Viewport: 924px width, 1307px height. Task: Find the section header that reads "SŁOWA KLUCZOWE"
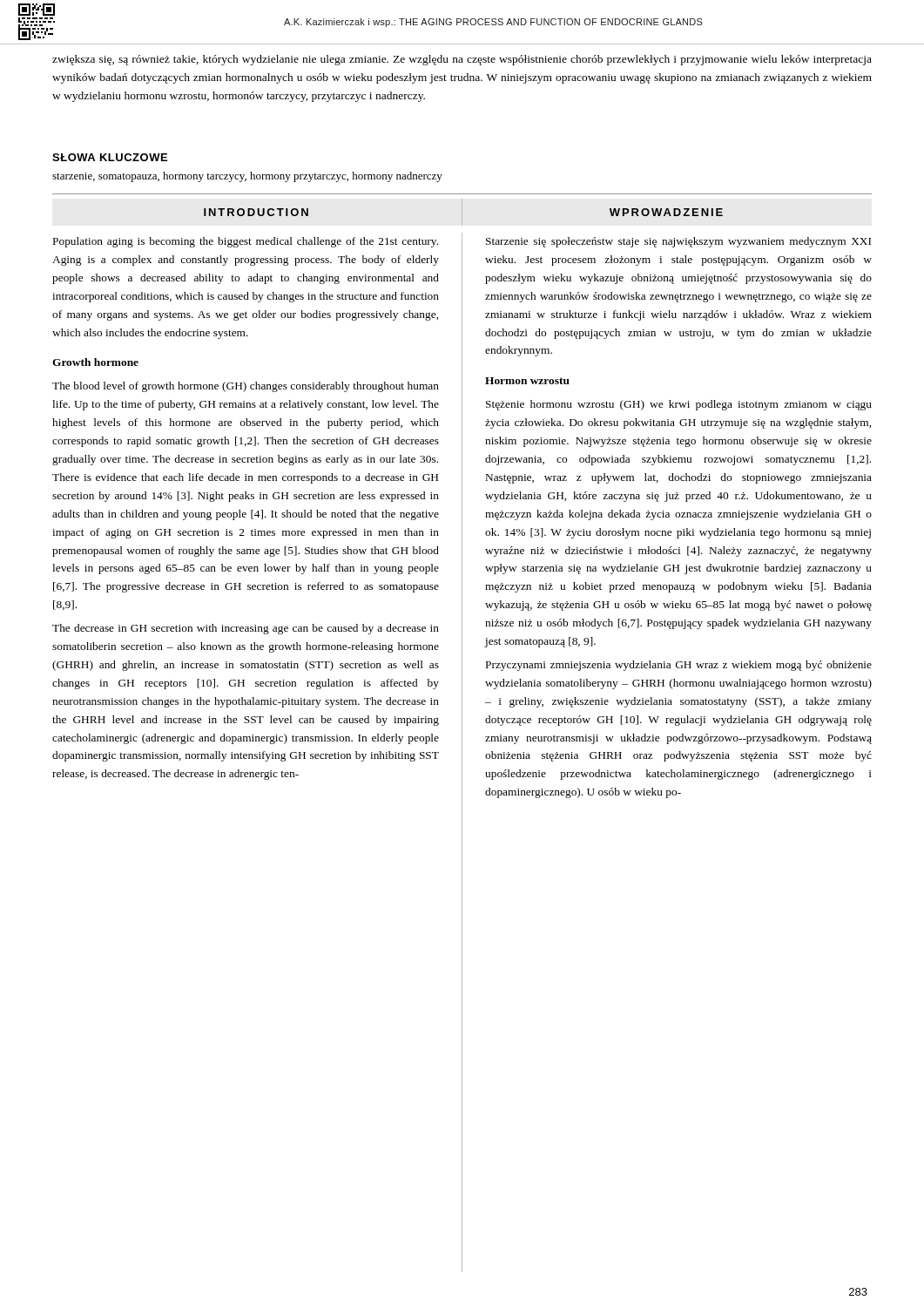click(110, 157)
